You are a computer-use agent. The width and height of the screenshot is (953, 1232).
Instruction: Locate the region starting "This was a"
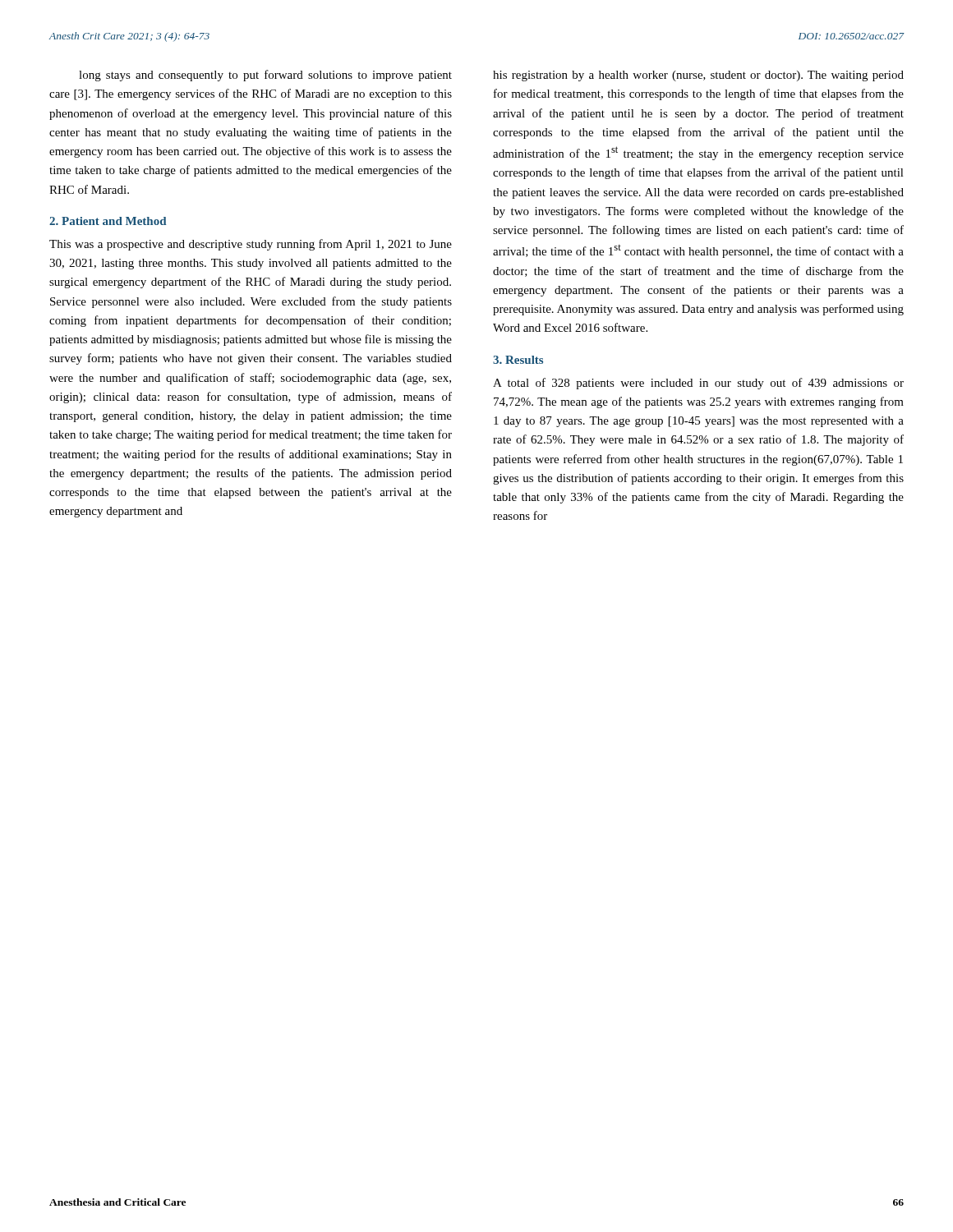pos(251,378)
